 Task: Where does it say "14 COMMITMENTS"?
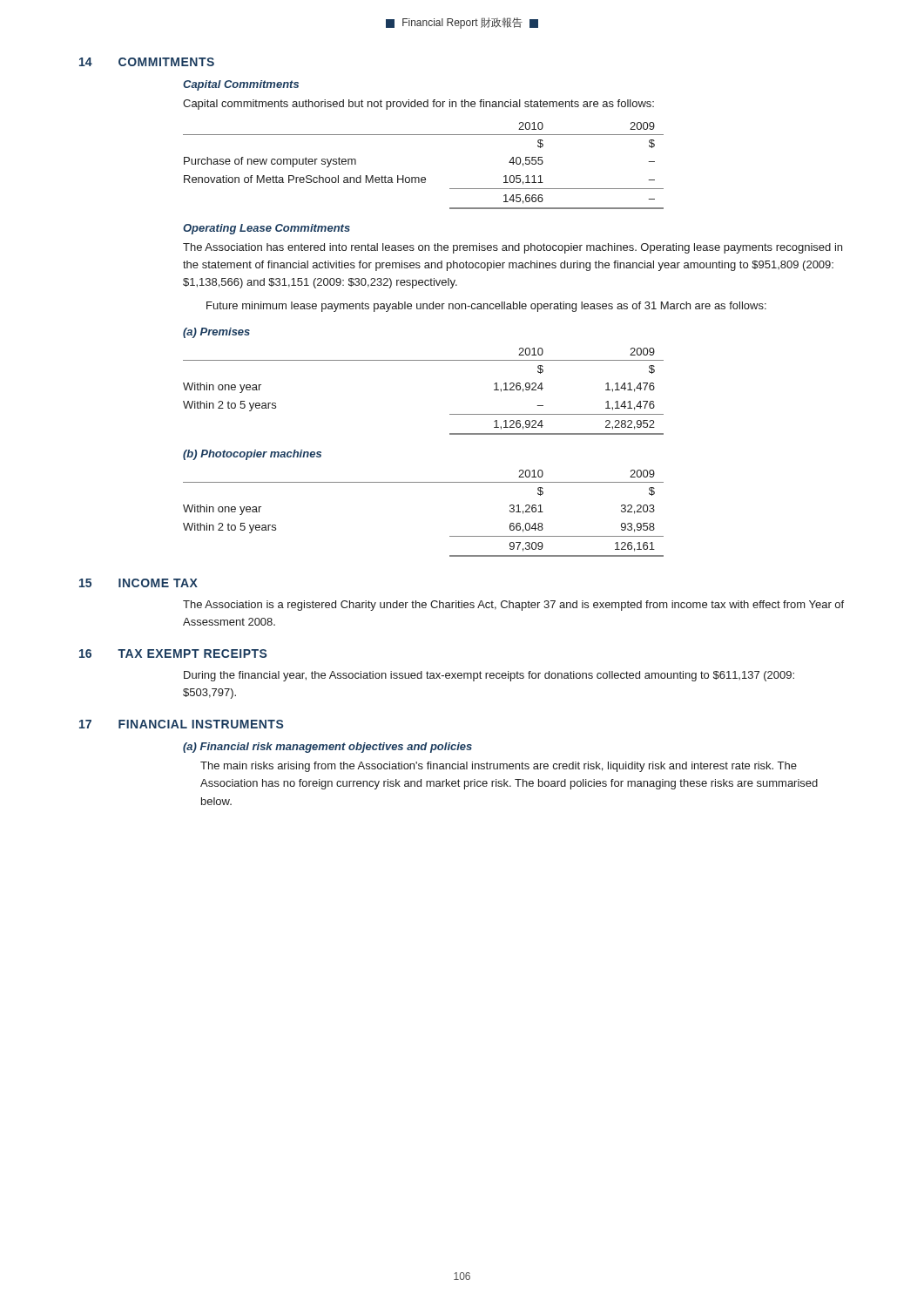147,62
